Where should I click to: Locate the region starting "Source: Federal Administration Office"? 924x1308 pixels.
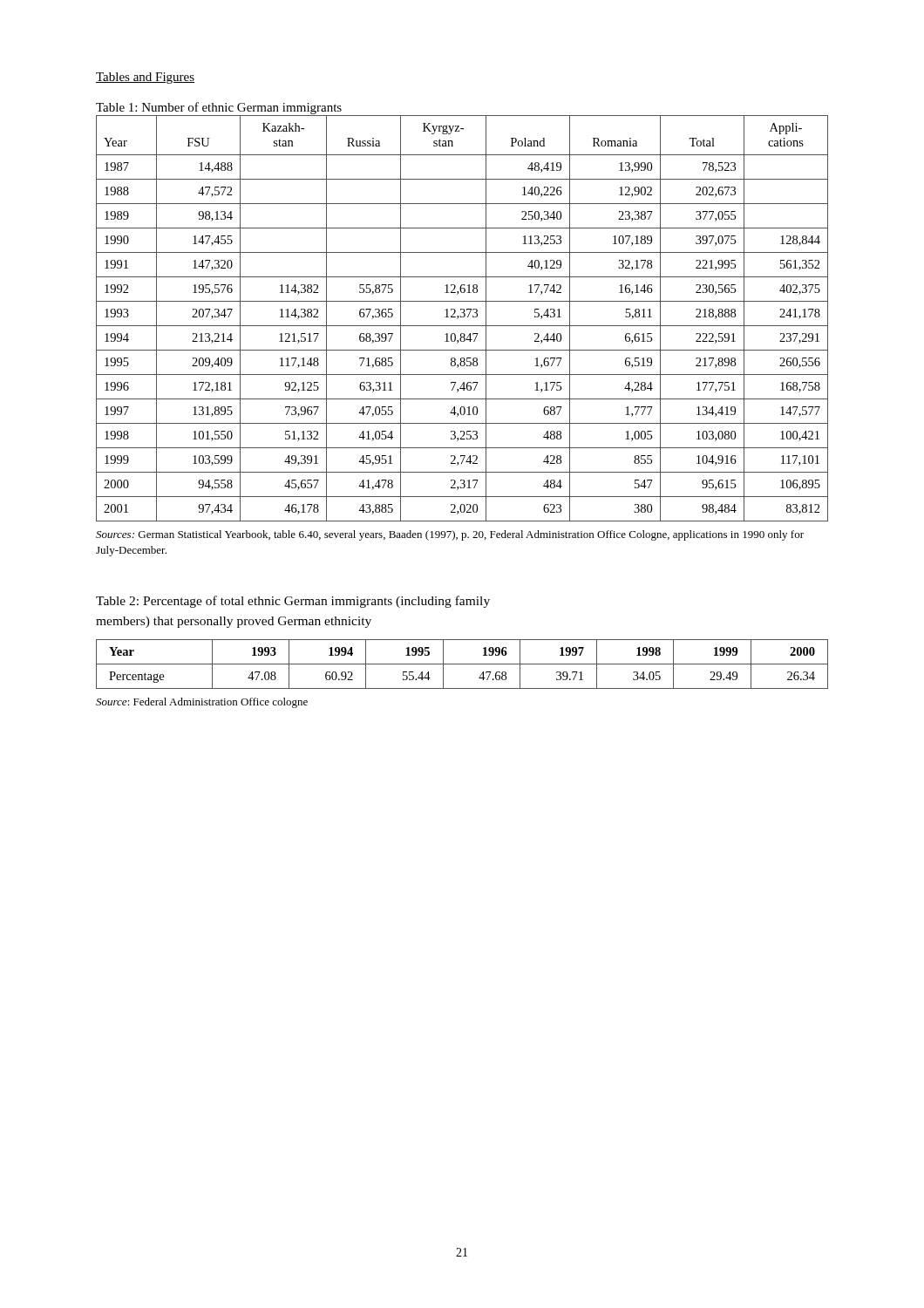coord(202,702)
